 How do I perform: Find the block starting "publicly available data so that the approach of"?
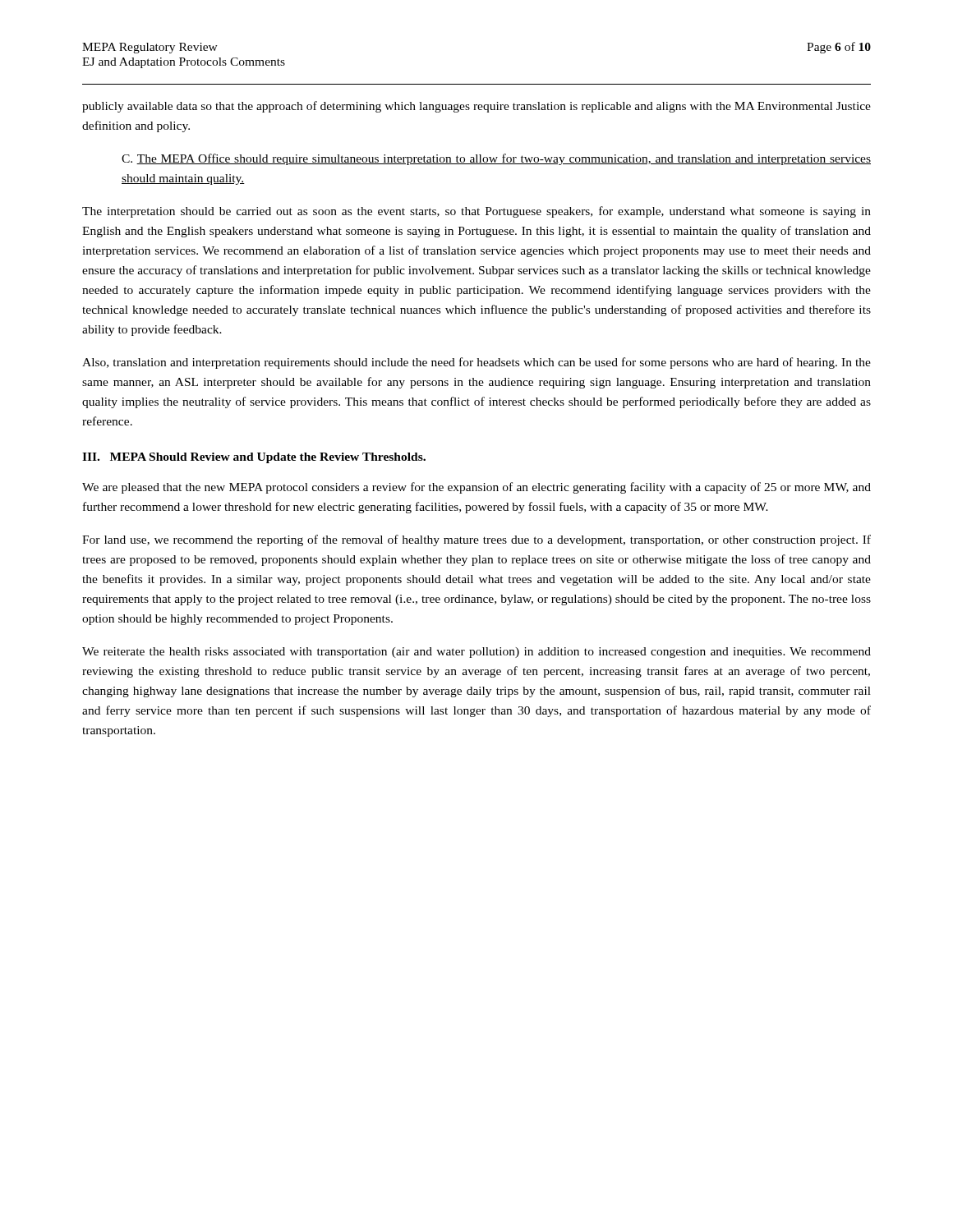coord(476,115)
